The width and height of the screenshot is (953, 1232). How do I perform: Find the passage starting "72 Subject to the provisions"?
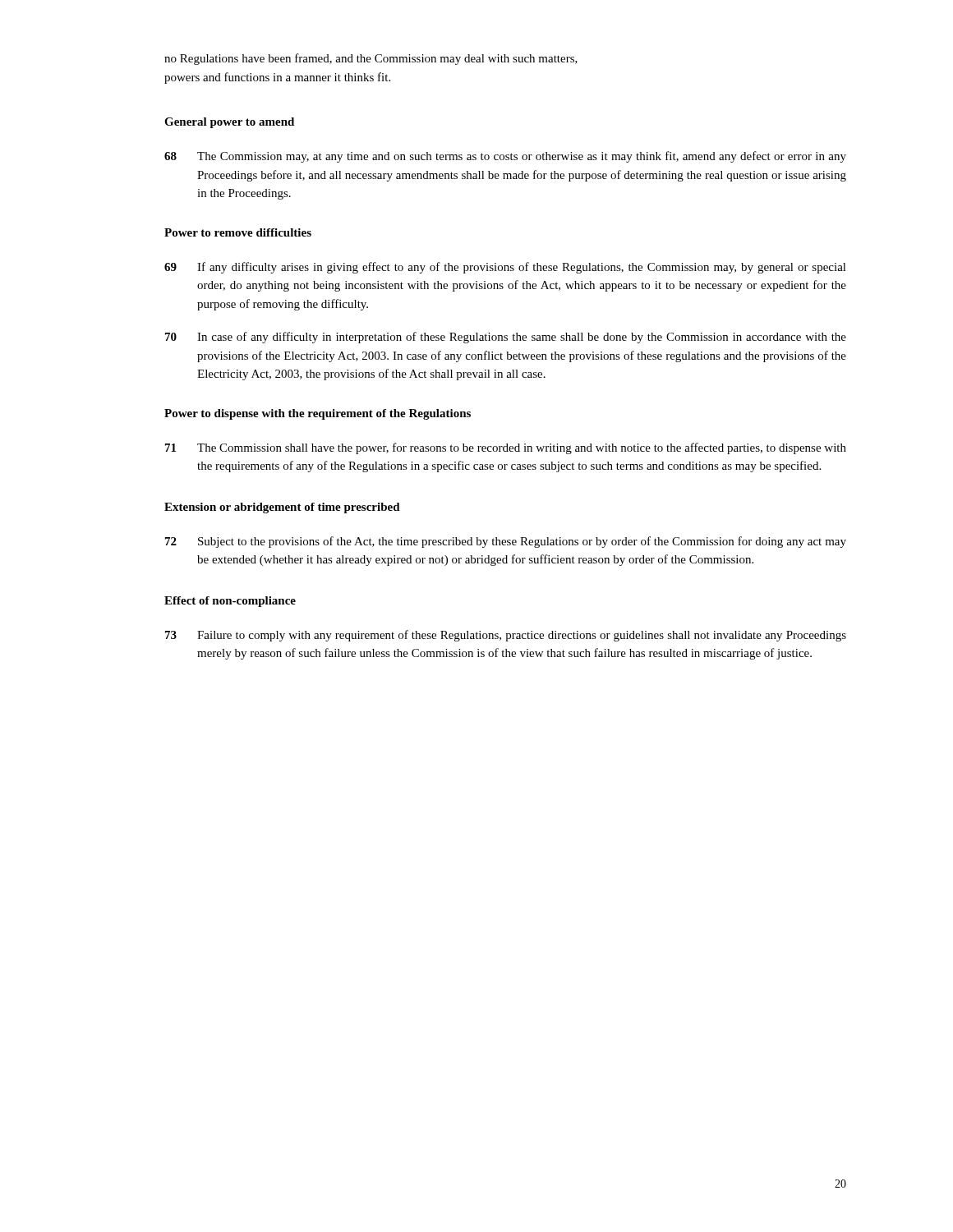(x=505, y=550)
